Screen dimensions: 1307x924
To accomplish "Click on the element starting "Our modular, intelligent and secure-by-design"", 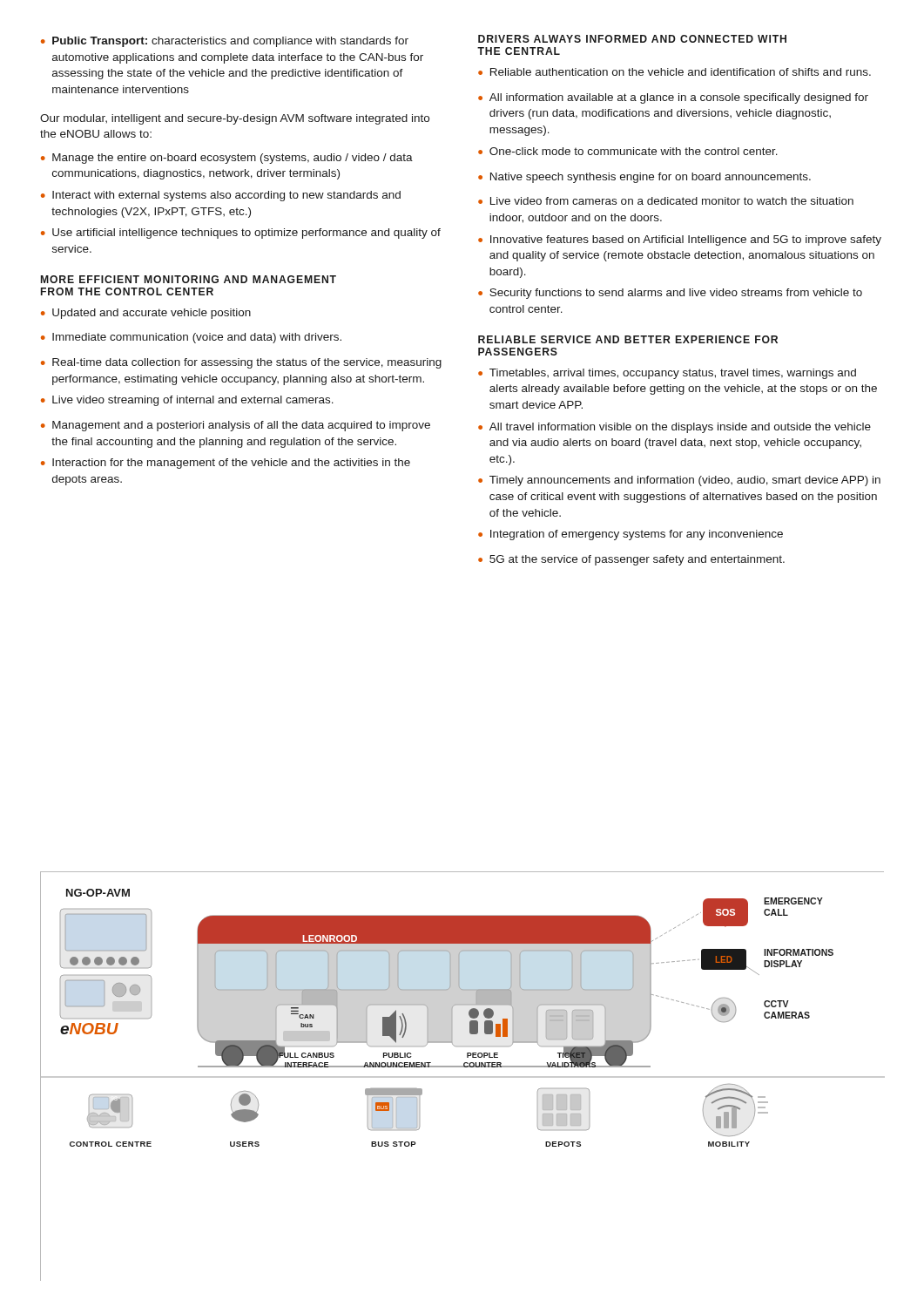I will coord(235,126).
